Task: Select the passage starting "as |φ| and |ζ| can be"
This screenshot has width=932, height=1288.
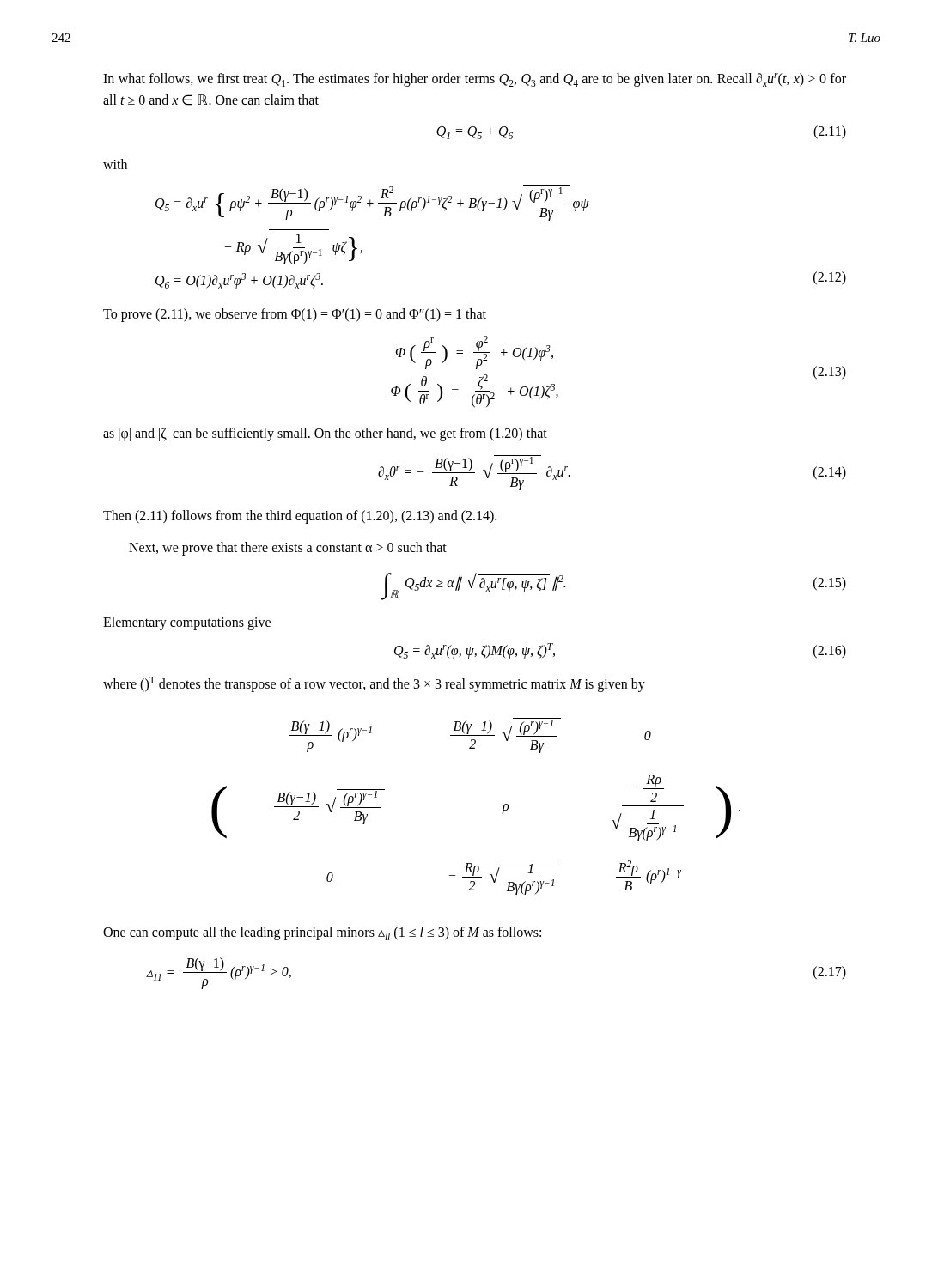Action: click(x=475, y=434)
